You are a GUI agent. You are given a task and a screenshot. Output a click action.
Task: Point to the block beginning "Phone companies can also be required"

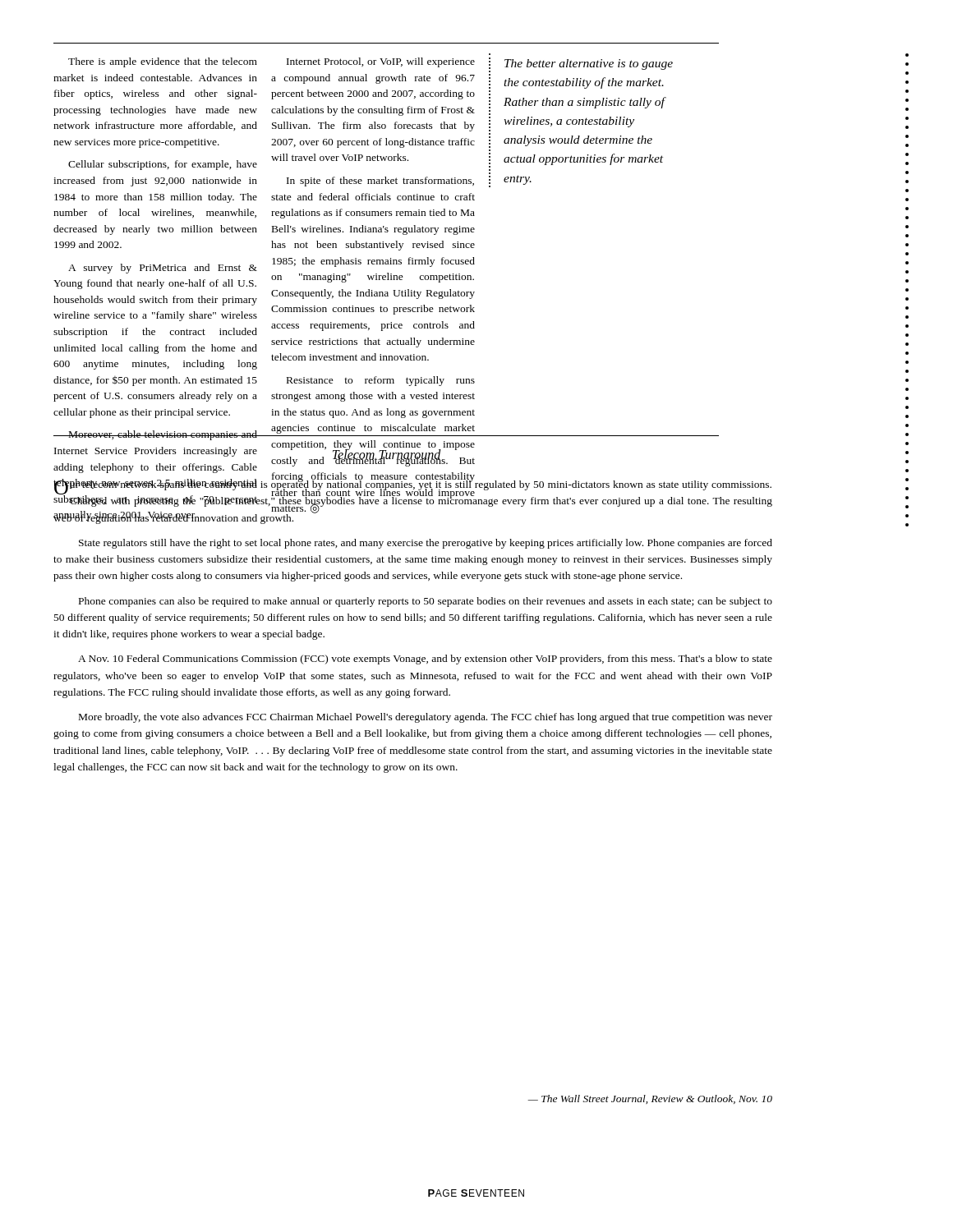[x=413, y=617]
